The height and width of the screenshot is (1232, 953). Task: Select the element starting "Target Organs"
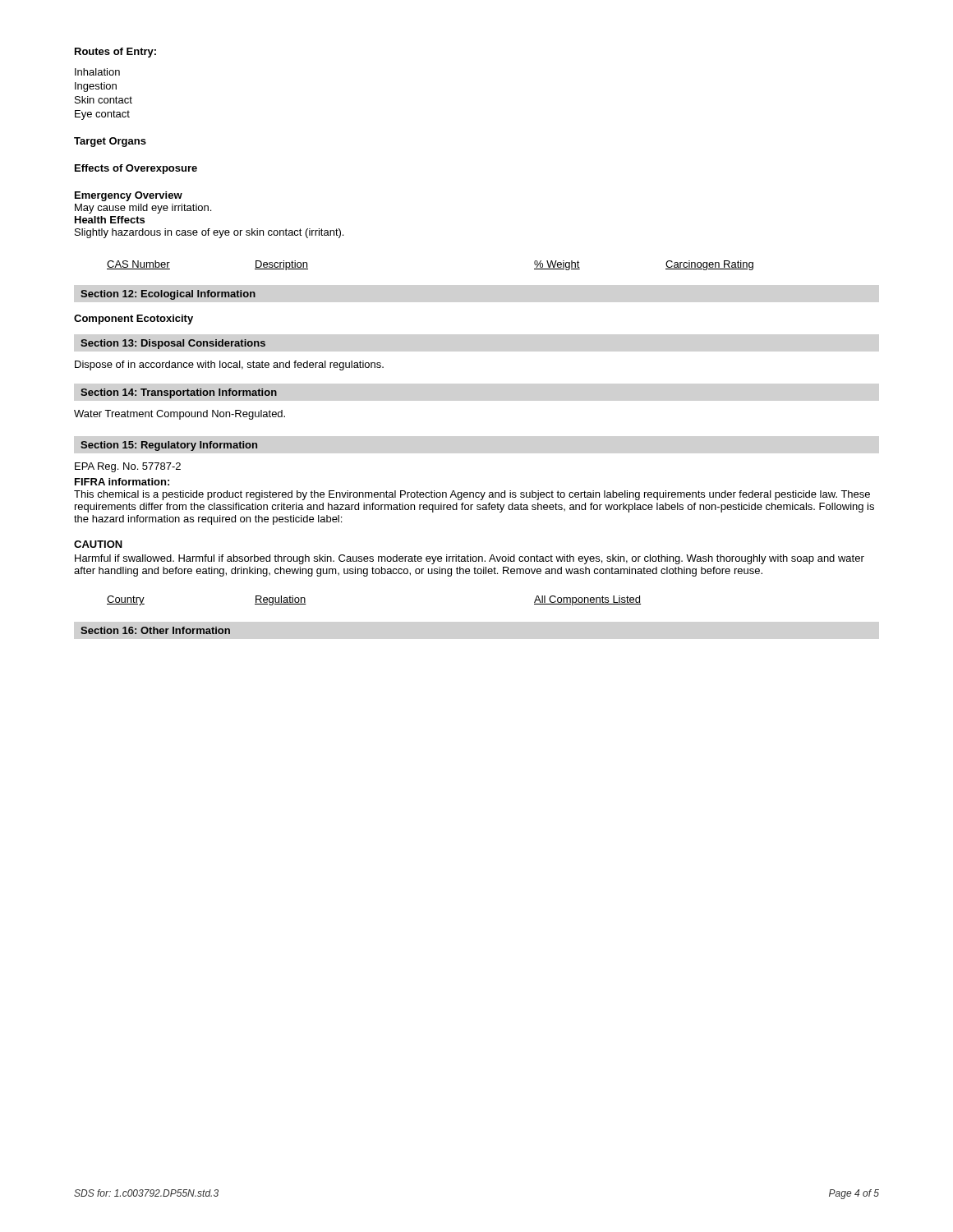coord(110,141)
